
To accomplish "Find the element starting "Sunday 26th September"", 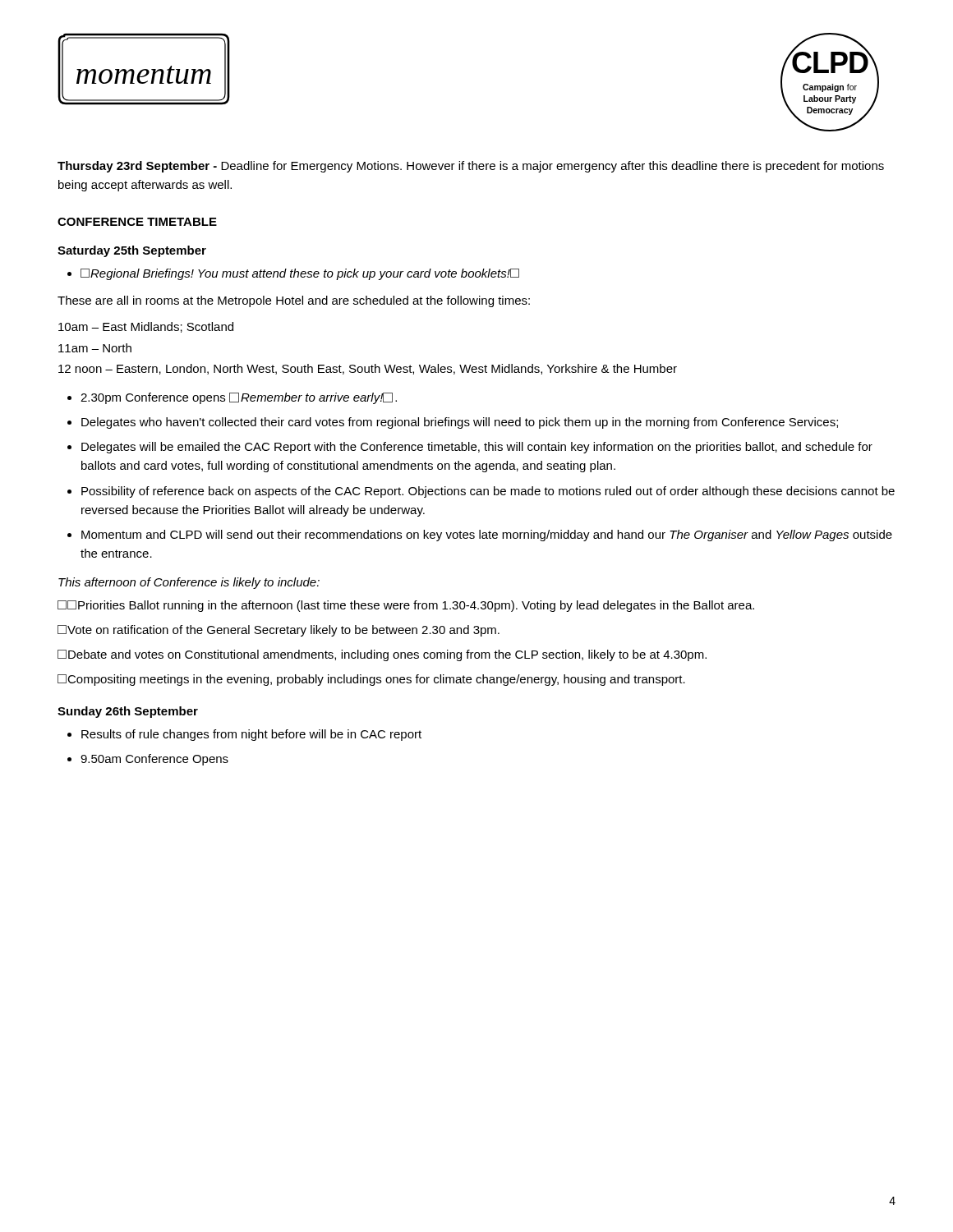I will click(128, 710).
